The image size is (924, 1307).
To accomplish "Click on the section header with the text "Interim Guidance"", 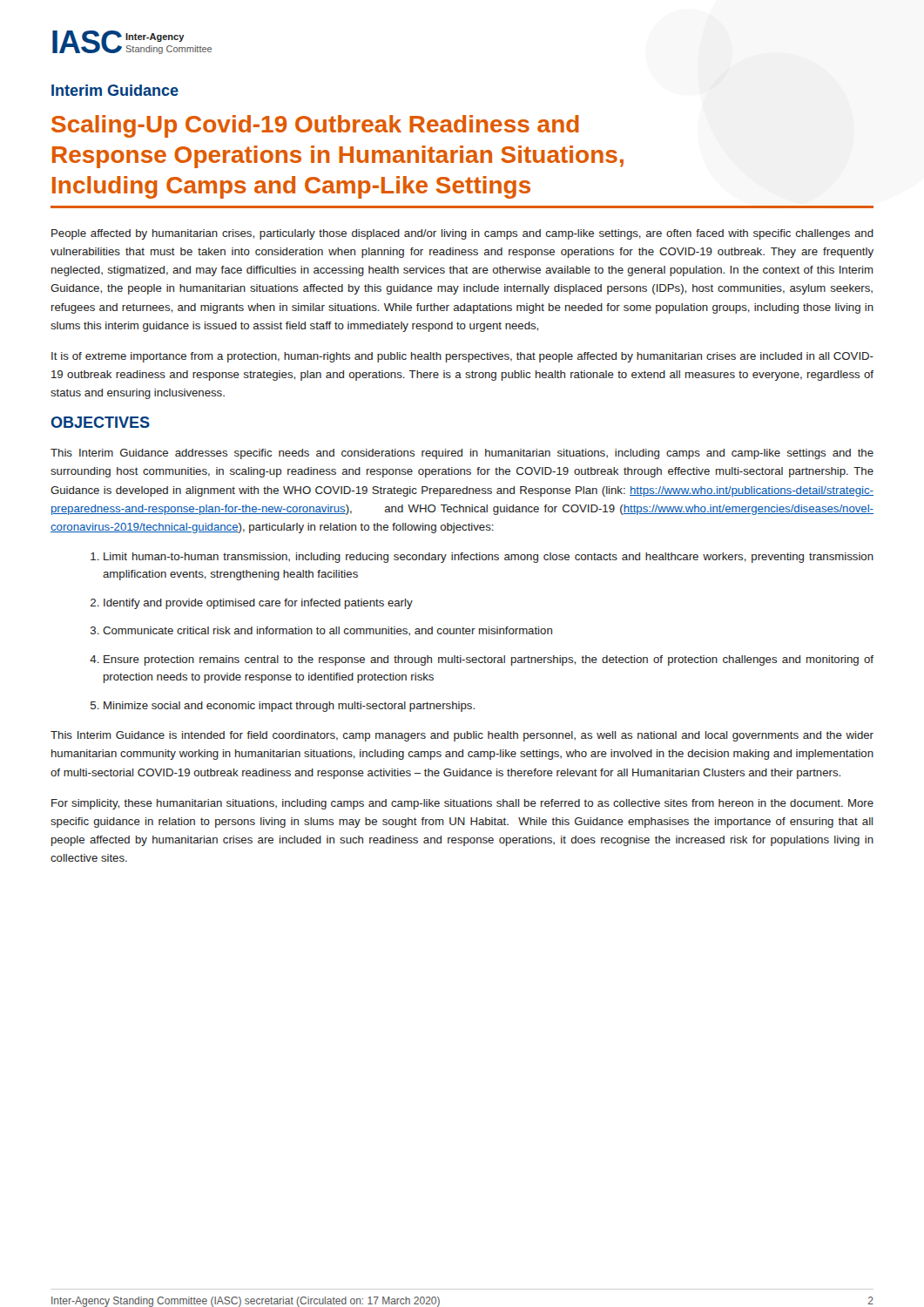I will [115, 90].
